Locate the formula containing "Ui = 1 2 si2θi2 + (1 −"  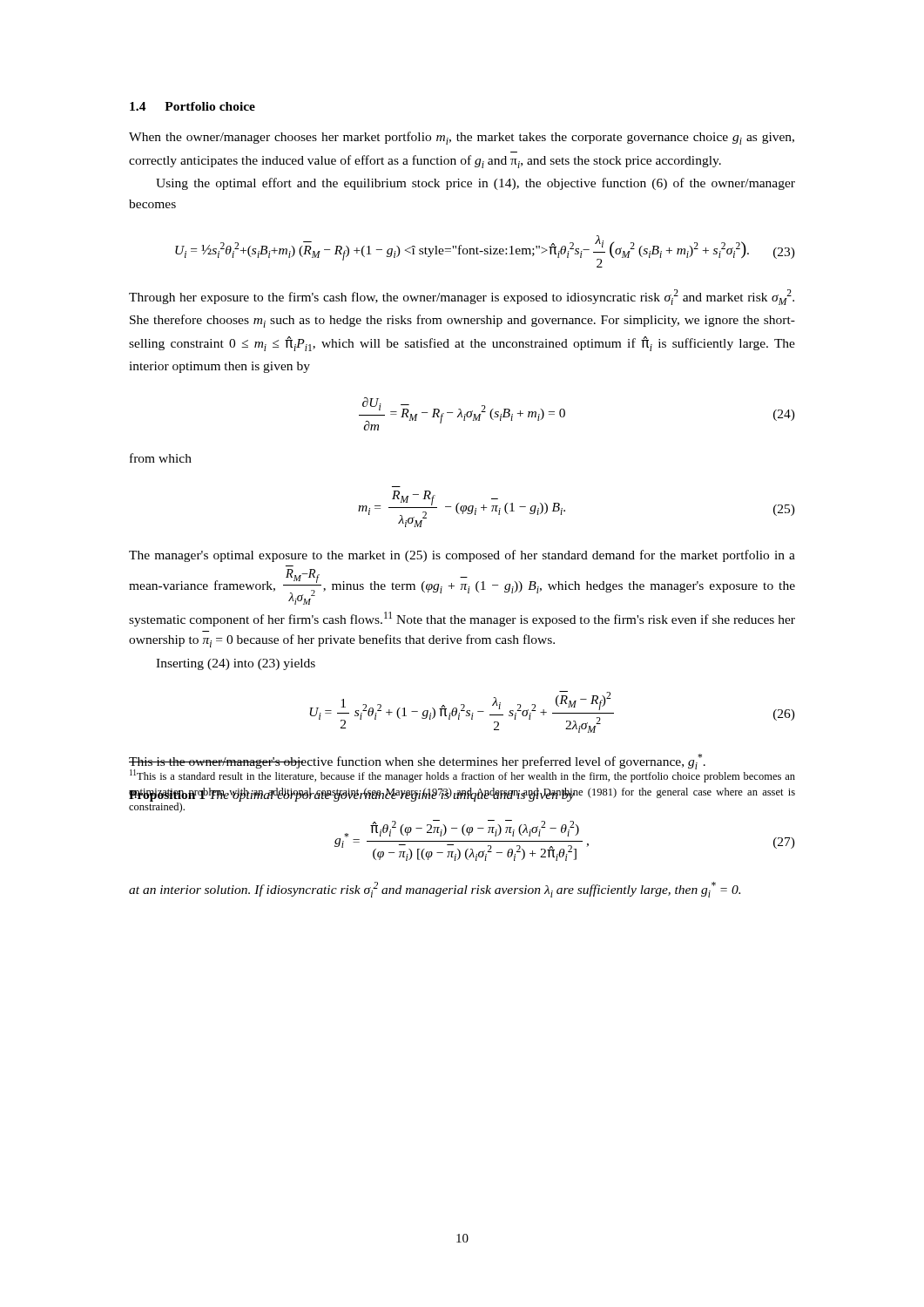tap(462, 713)
